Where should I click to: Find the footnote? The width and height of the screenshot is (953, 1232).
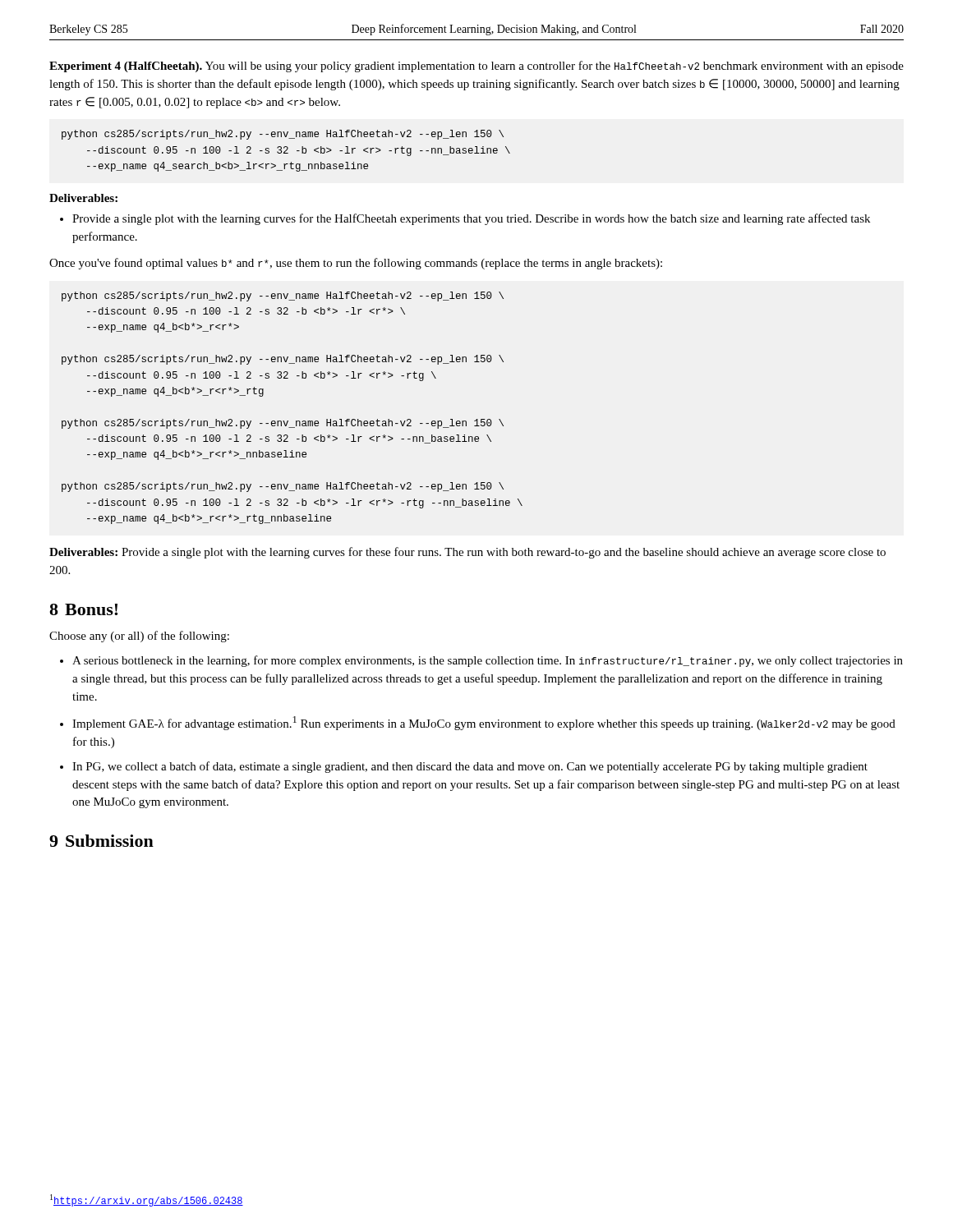click(x=146, y=1200)
